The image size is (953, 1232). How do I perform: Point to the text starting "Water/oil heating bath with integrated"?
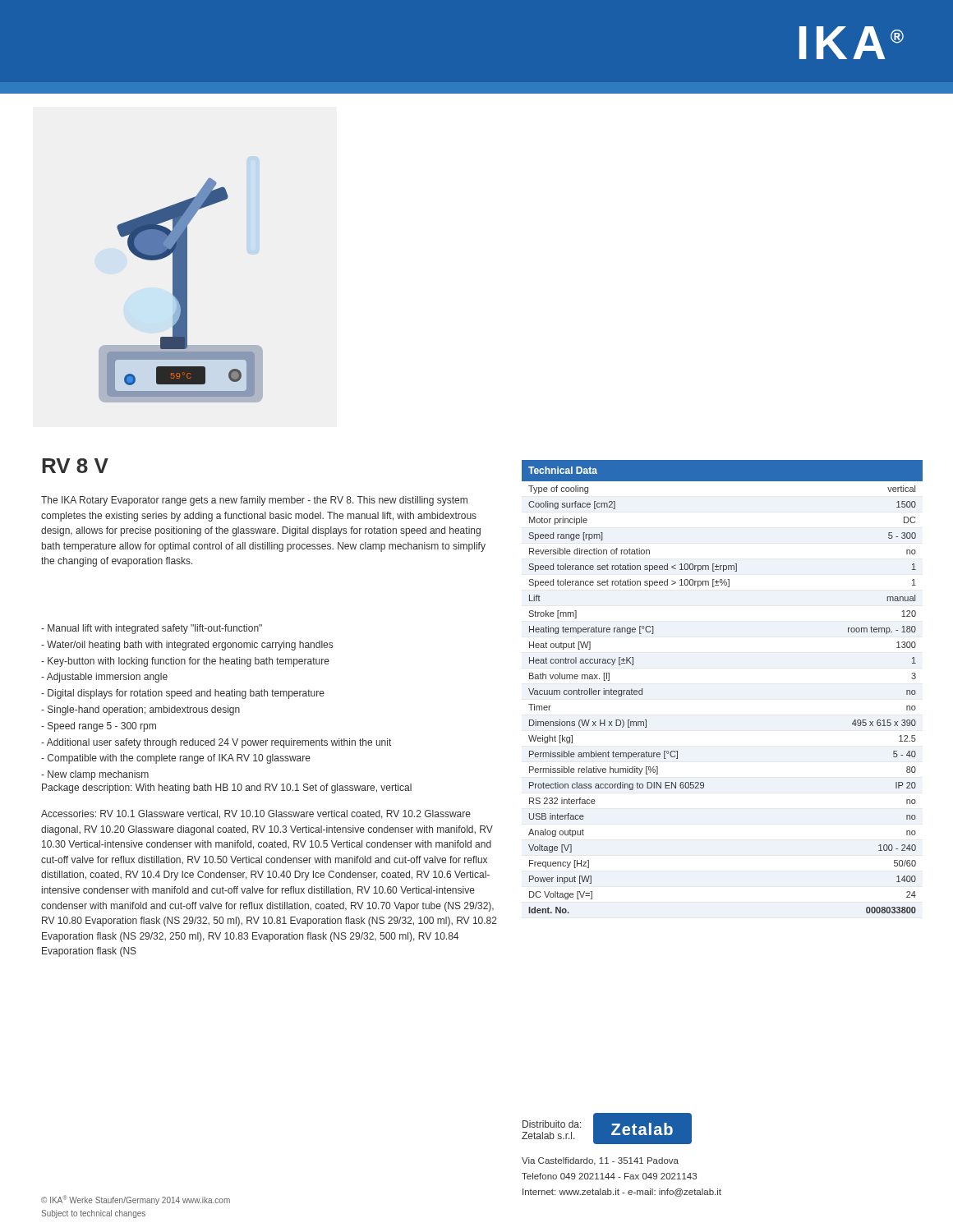point(187,645)
